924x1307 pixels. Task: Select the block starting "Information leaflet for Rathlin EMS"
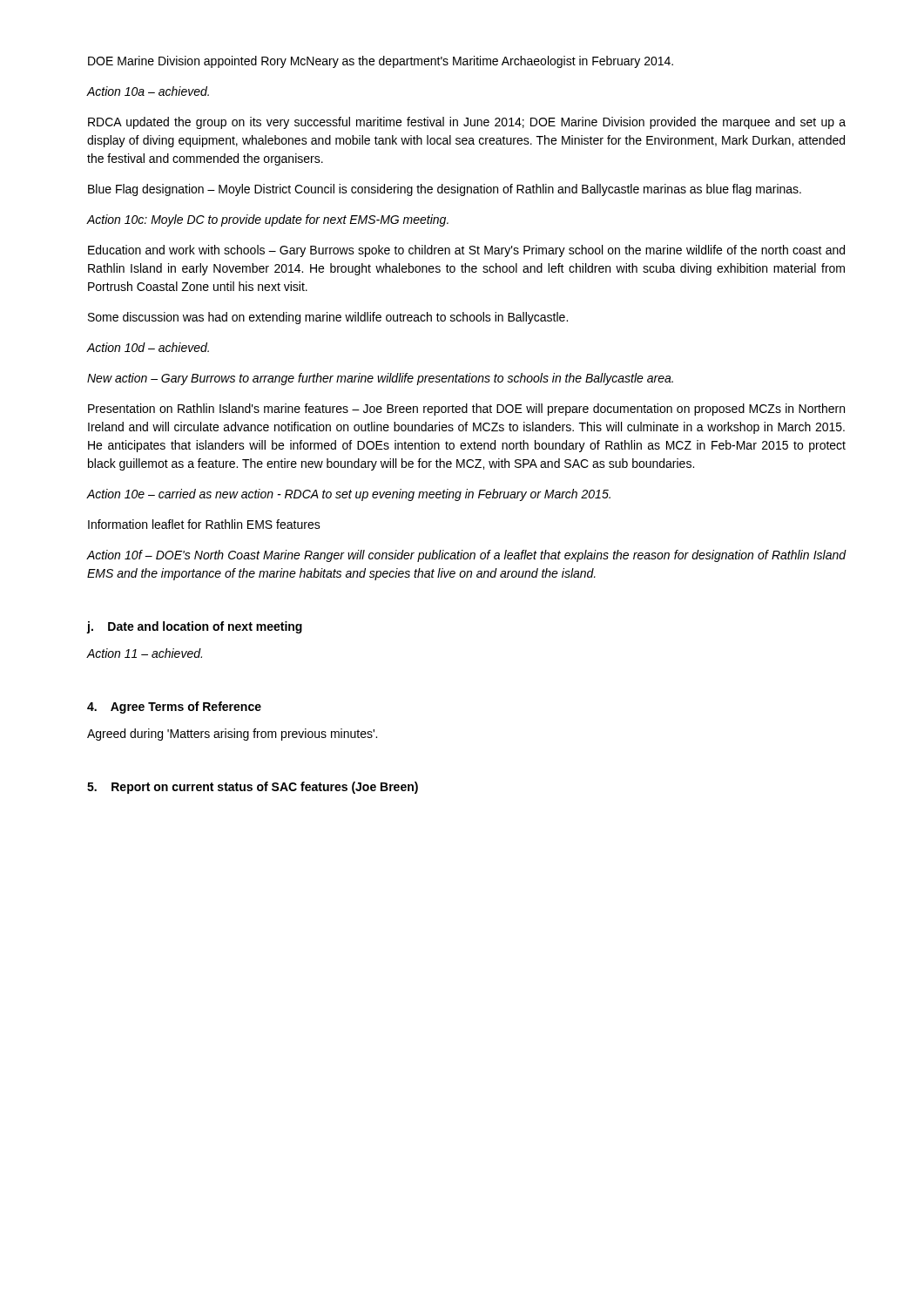tap(204, 525)
